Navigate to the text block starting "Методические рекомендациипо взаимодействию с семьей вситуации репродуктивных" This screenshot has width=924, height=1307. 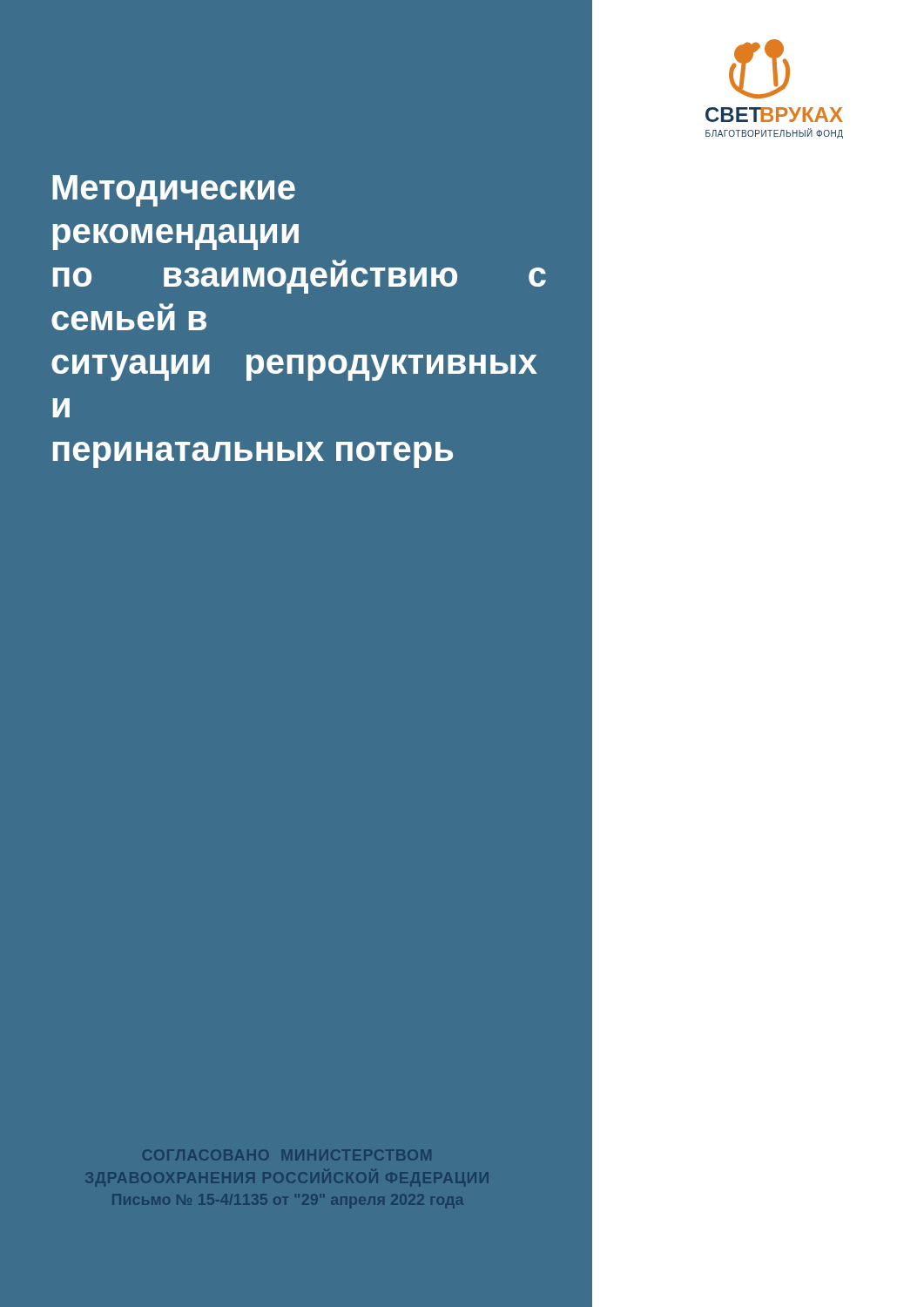[174, 191]
